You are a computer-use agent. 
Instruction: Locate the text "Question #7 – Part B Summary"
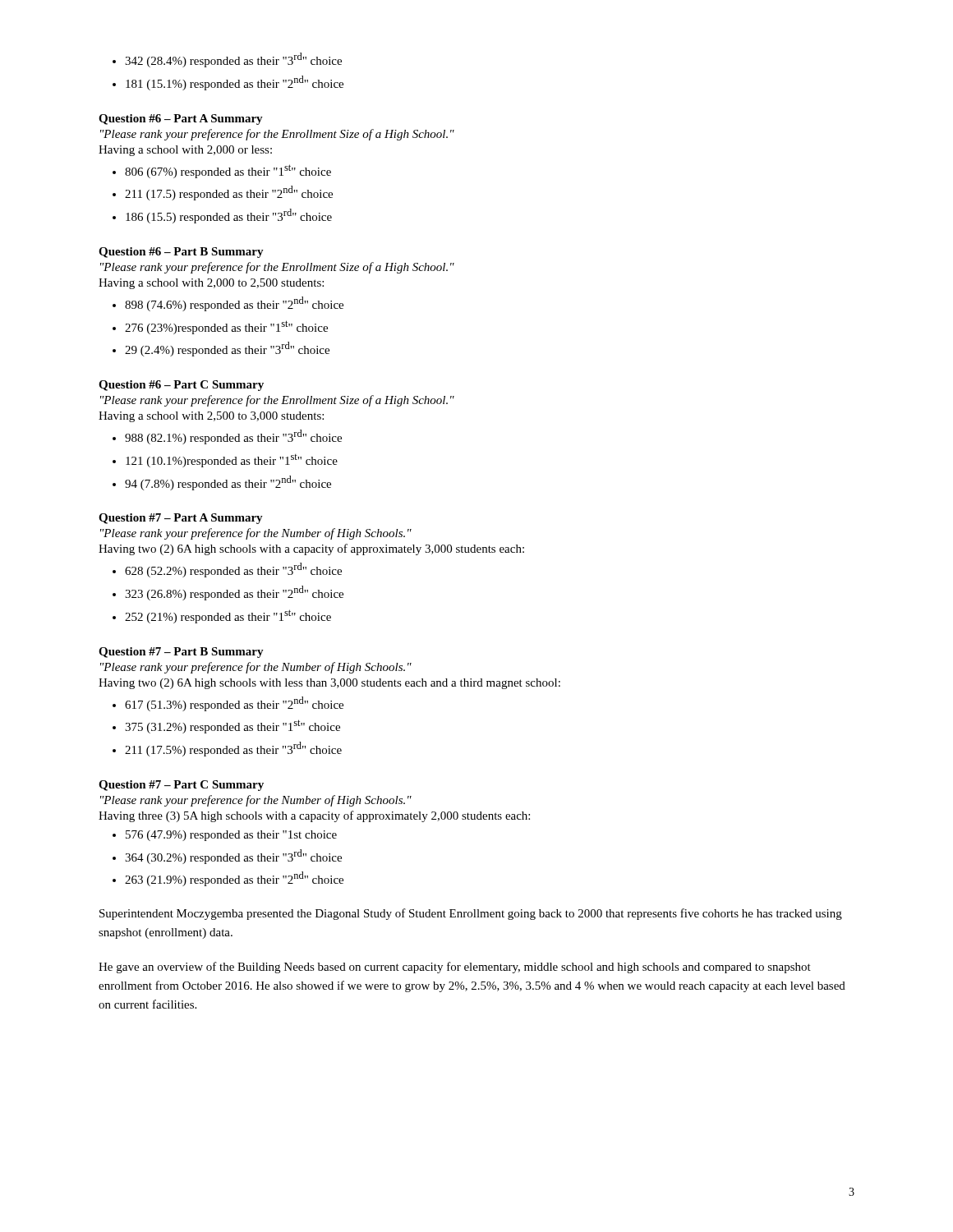click(x=181, y=651)
